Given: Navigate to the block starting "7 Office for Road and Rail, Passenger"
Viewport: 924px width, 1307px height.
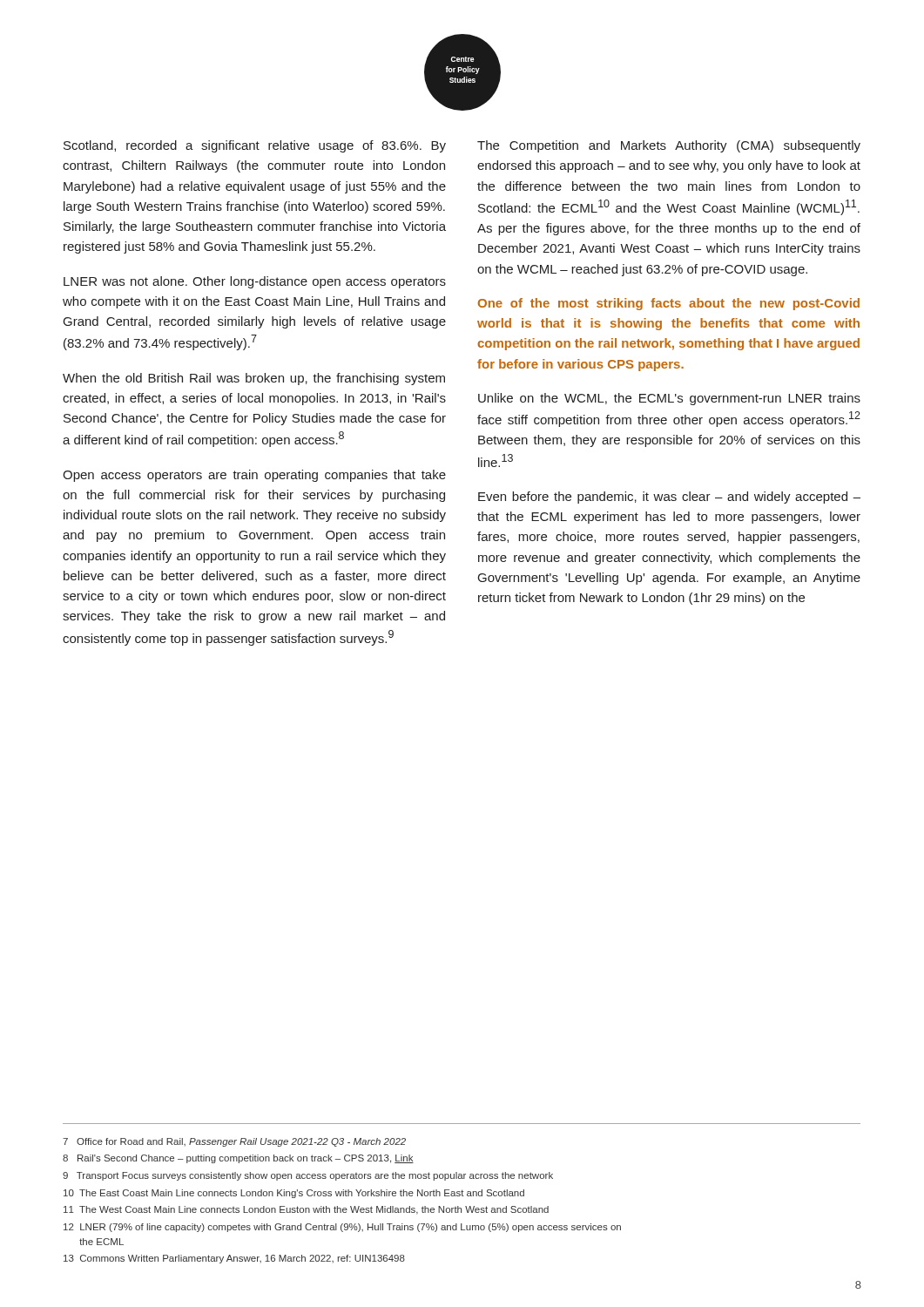Looking at the screenshot, I should (234, 1141).
